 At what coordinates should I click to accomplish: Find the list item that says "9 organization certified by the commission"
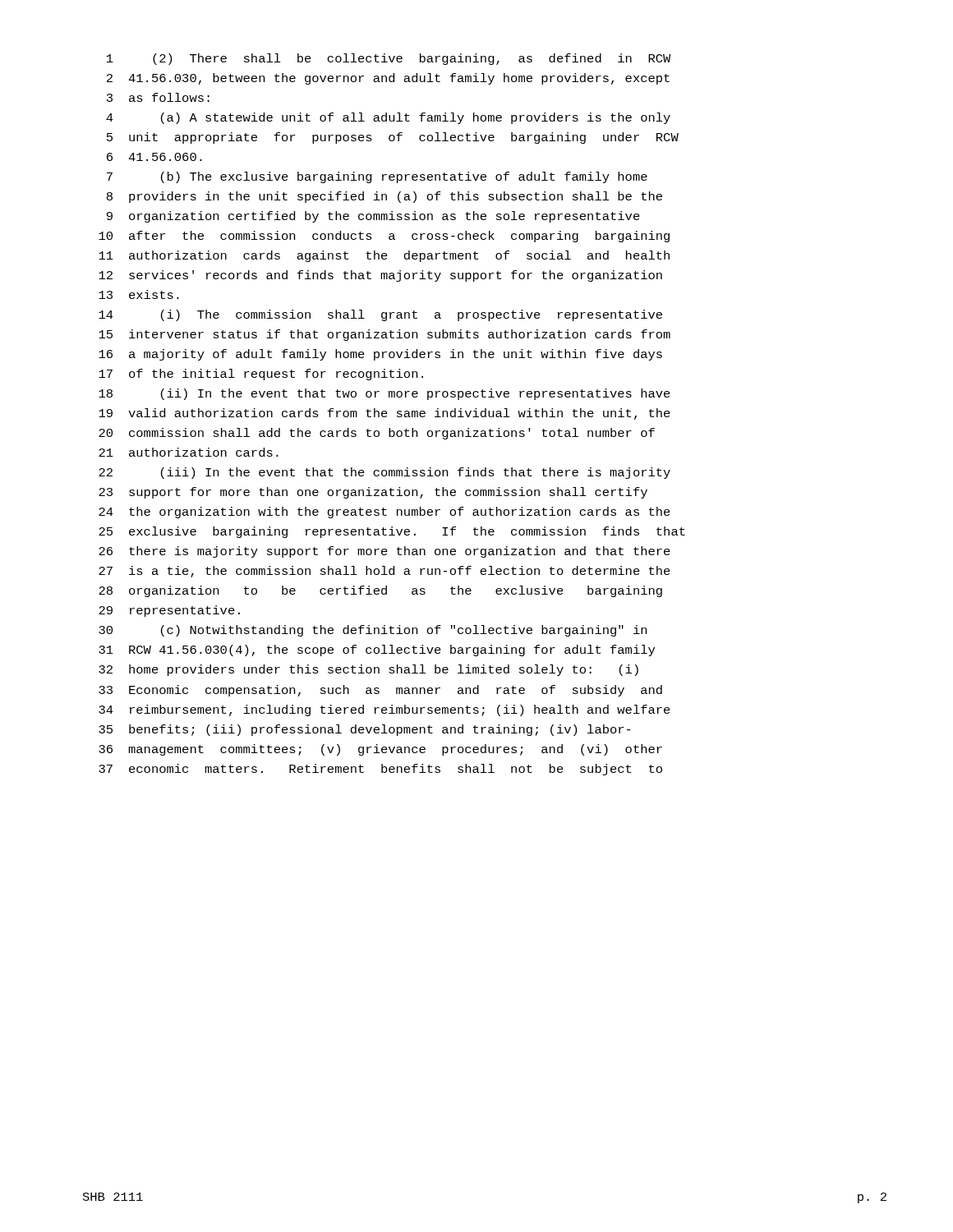485,217
